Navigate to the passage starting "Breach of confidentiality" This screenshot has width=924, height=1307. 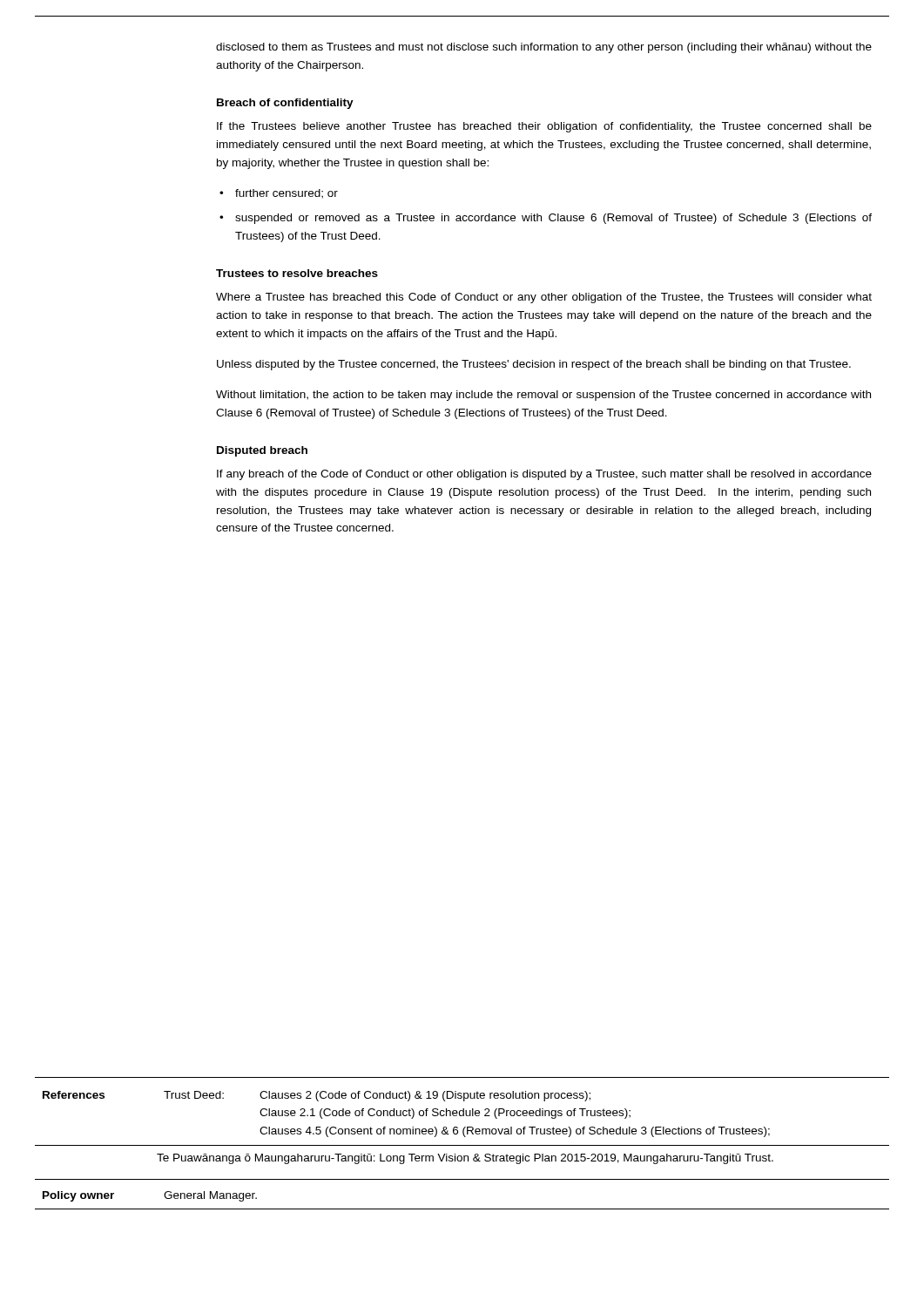click(285, 102)
